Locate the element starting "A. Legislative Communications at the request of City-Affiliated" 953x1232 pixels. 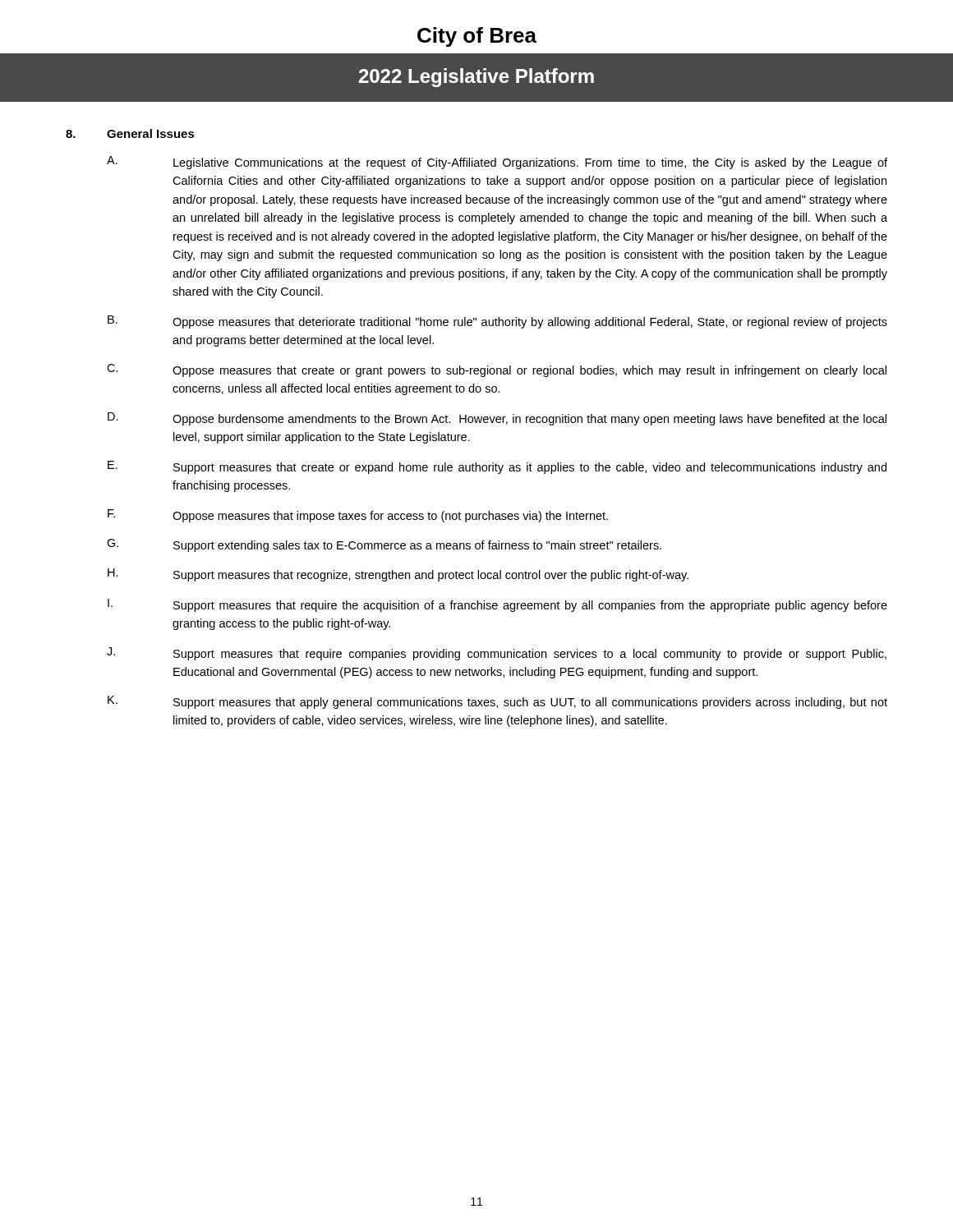pos(476,227)
